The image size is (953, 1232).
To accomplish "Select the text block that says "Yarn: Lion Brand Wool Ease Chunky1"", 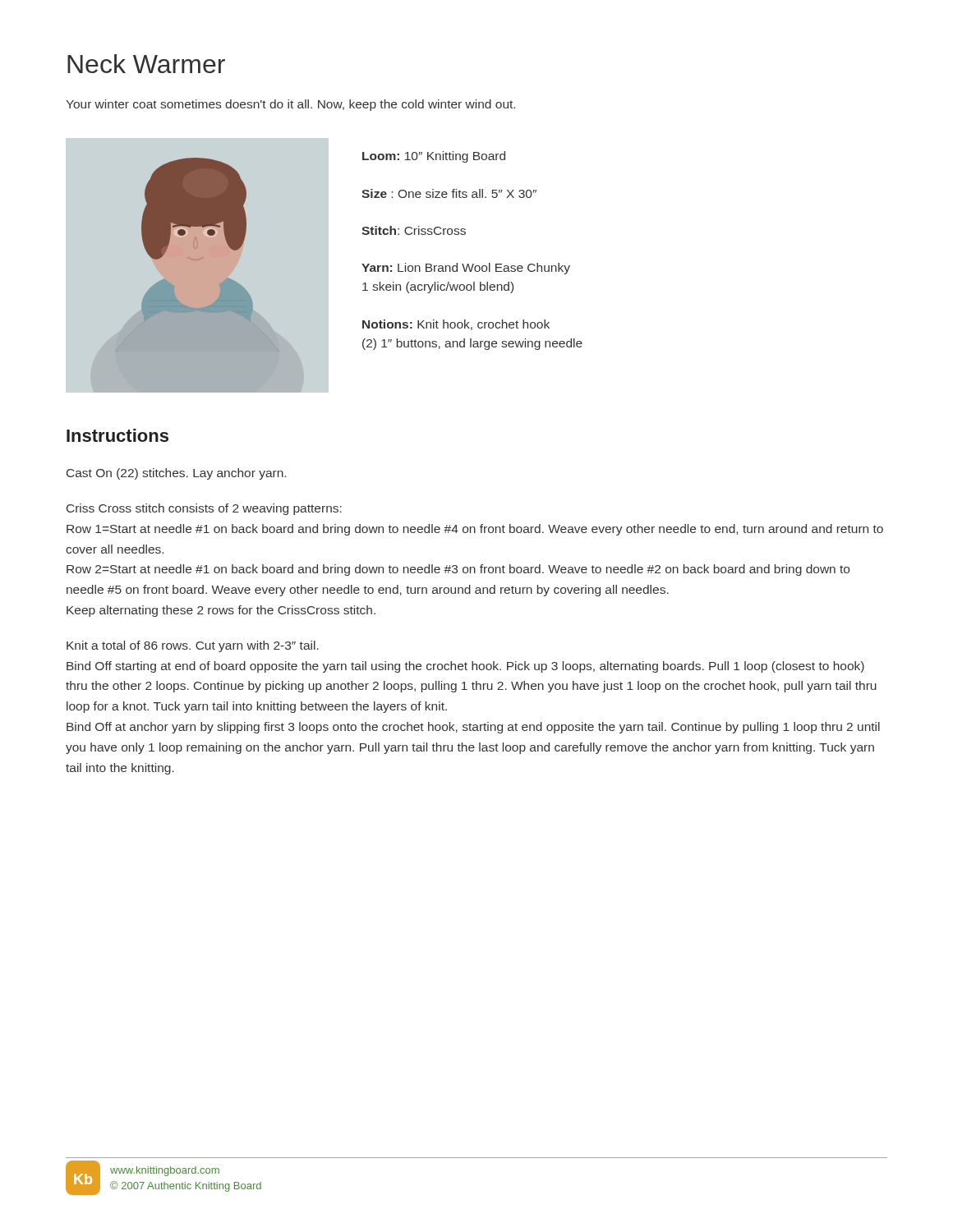I will click(466, 277).
